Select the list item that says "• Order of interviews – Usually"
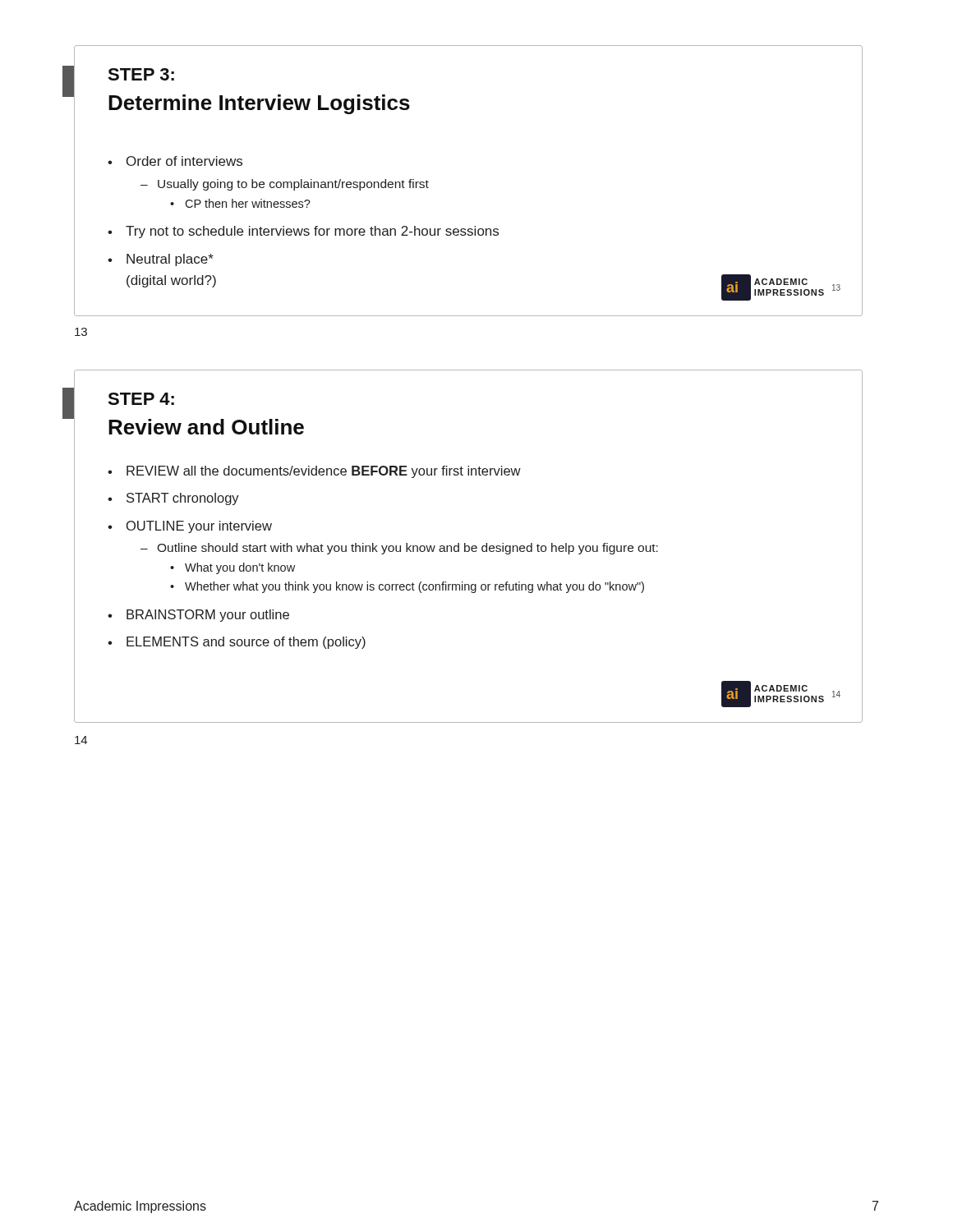This screenshot has height=1232, width=953. [461, 222]
